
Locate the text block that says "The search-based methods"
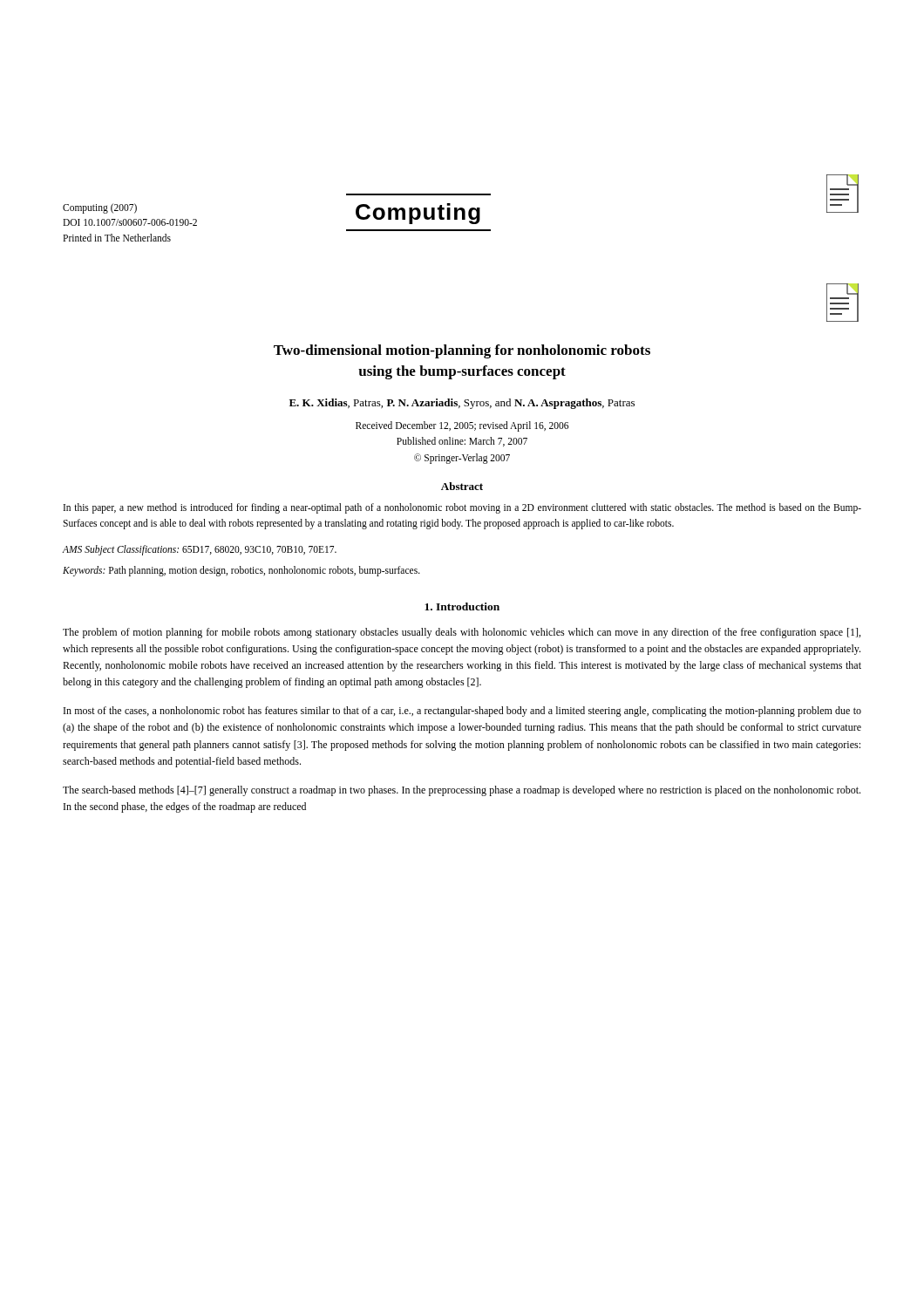tap(462, 798)
